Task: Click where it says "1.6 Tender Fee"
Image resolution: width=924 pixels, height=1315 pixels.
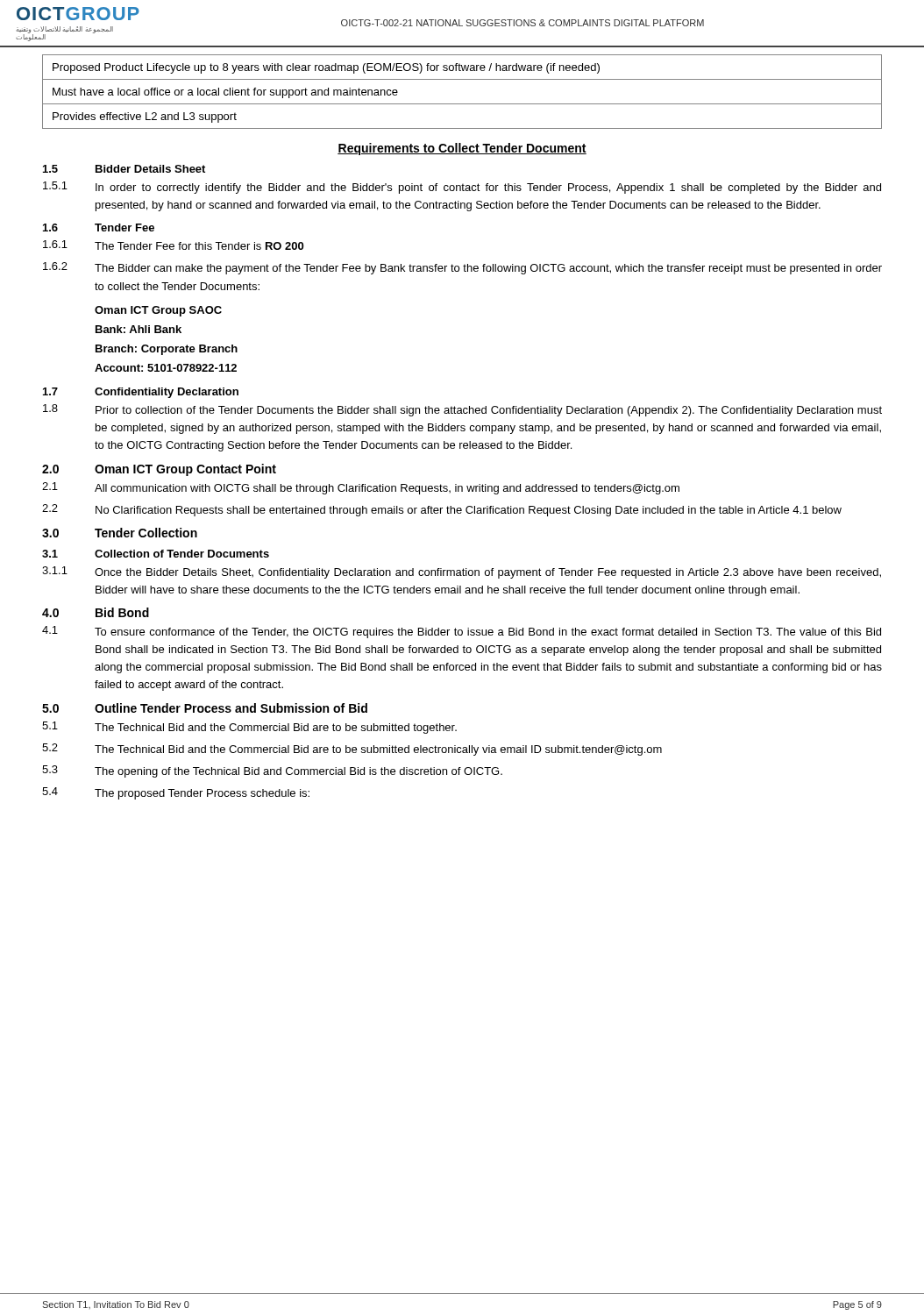Action: tap(98, 228)
